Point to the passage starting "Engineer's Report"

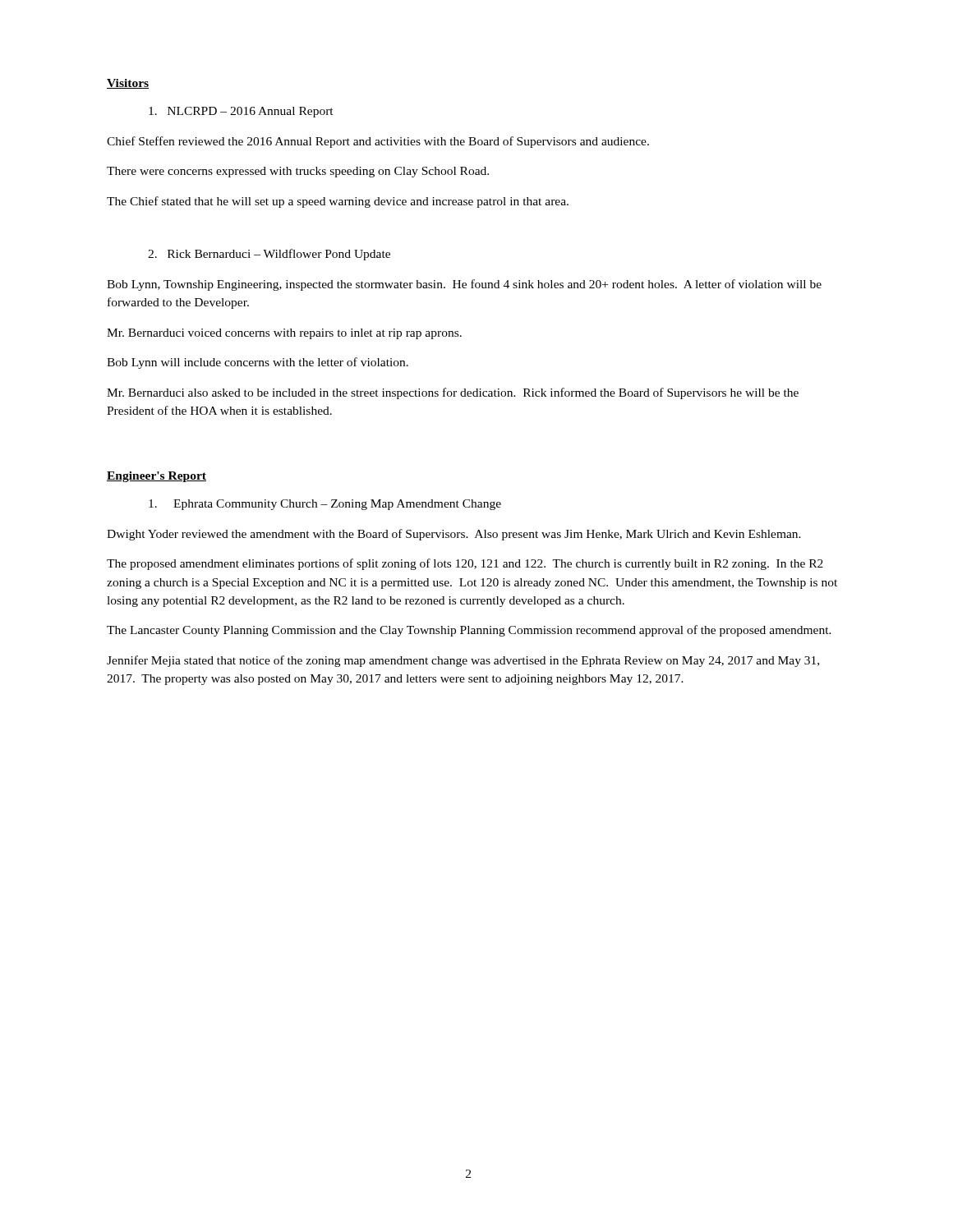[157, 475]
